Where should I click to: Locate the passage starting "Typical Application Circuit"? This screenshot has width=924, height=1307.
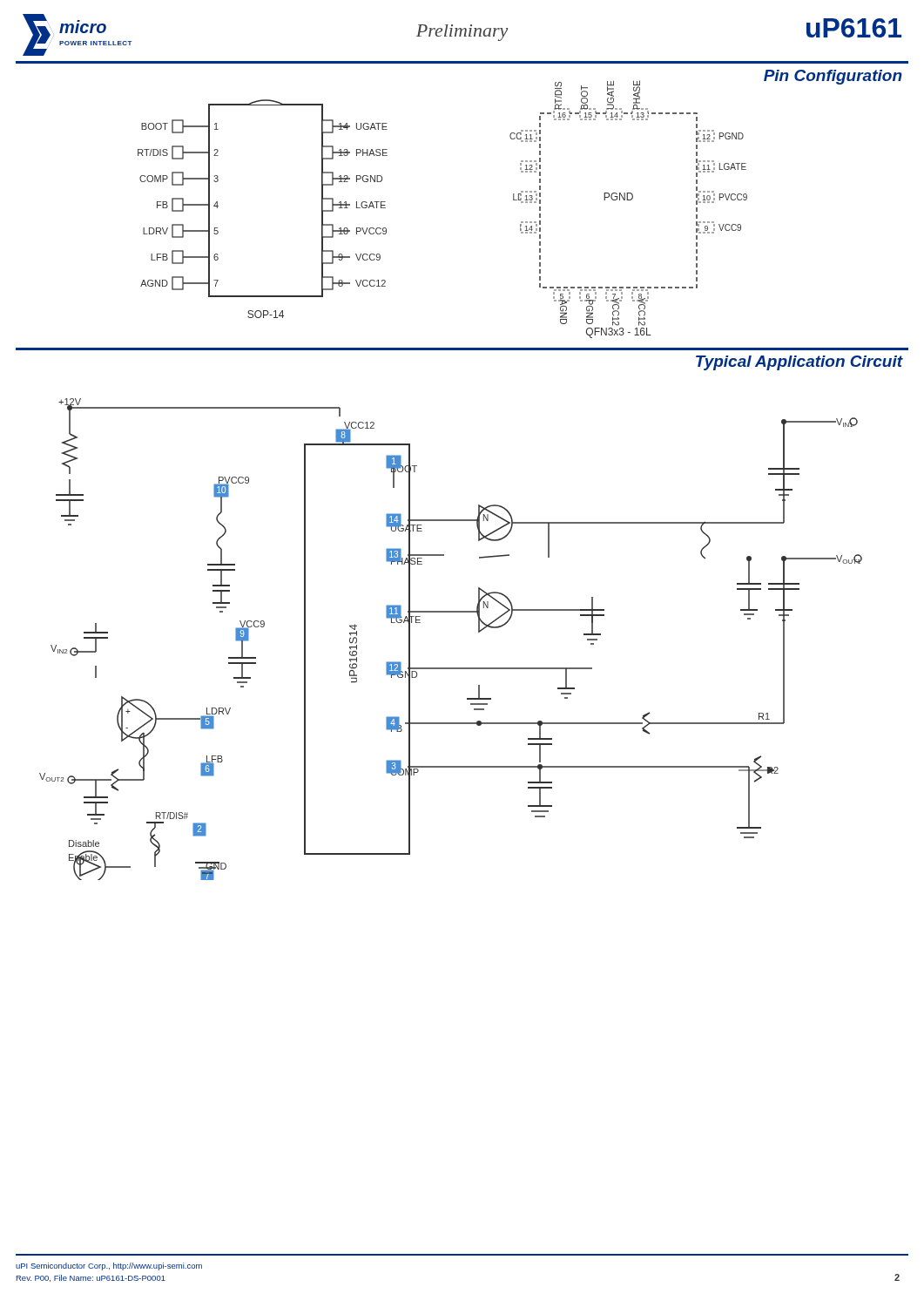pos(798,361)
